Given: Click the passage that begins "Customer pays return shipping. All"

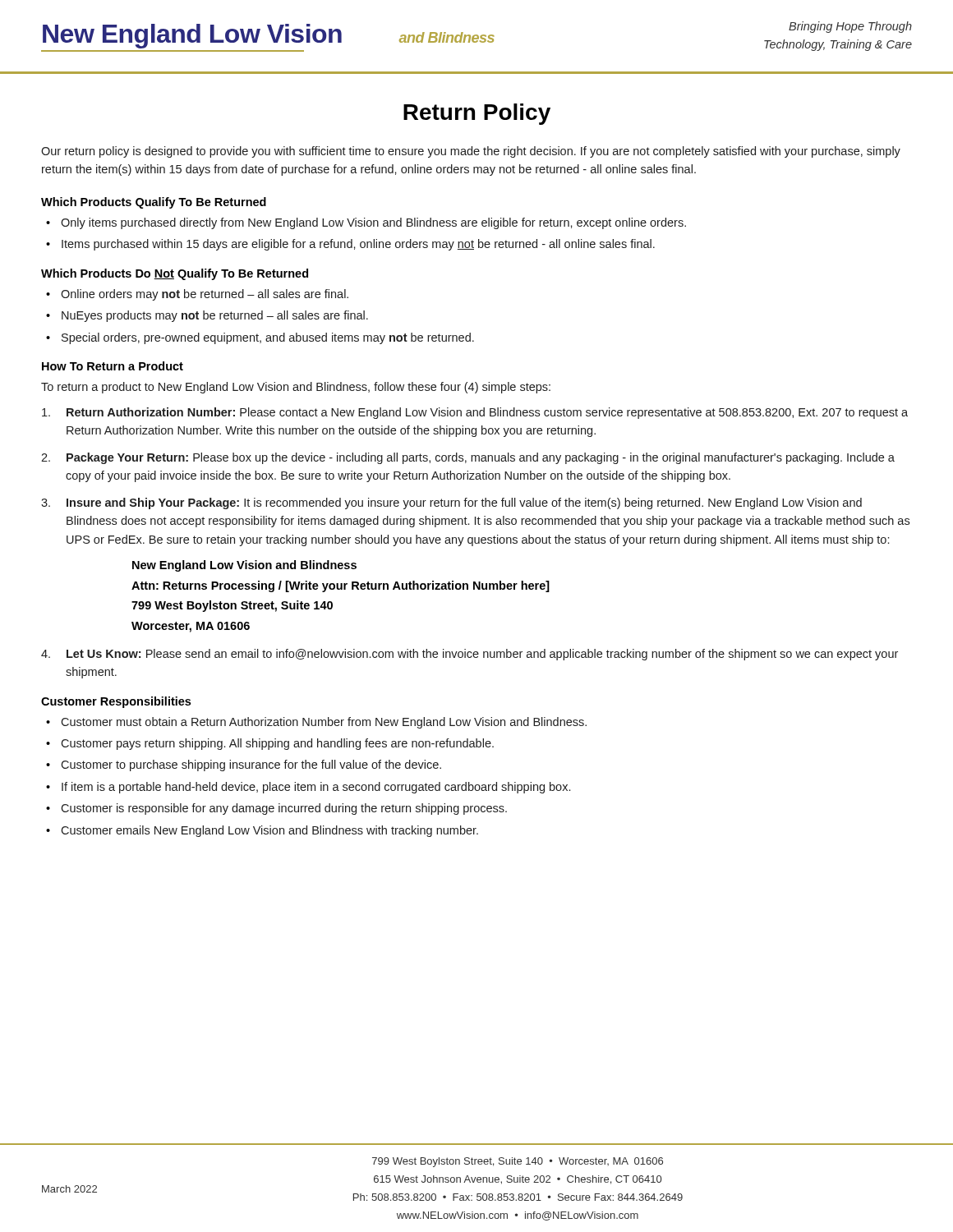Looking at the screenshot, I should click(x=278, y=743).
